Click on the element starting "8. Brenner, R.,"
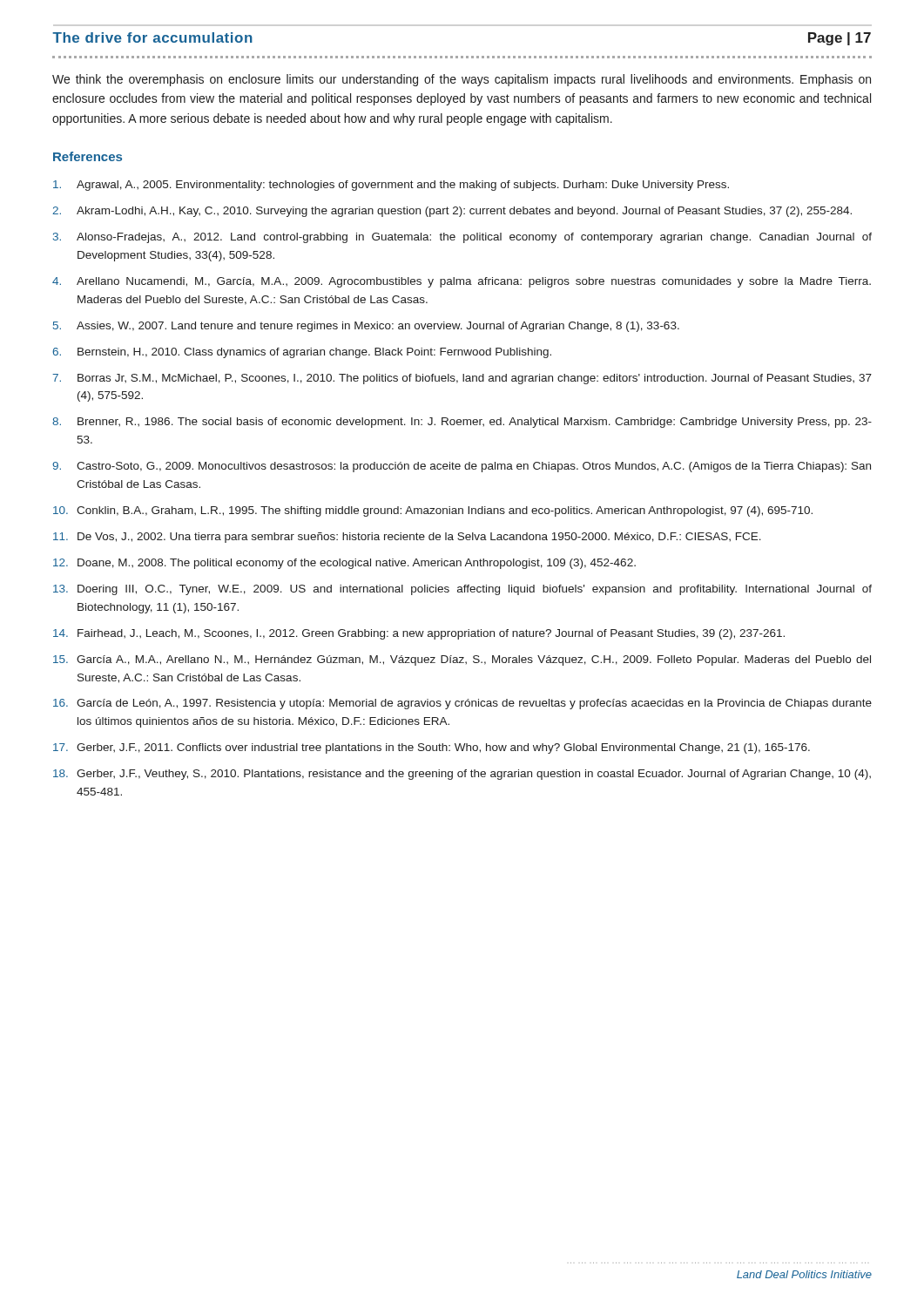The height and width of the screenshot is (1307, 924). 462,432
